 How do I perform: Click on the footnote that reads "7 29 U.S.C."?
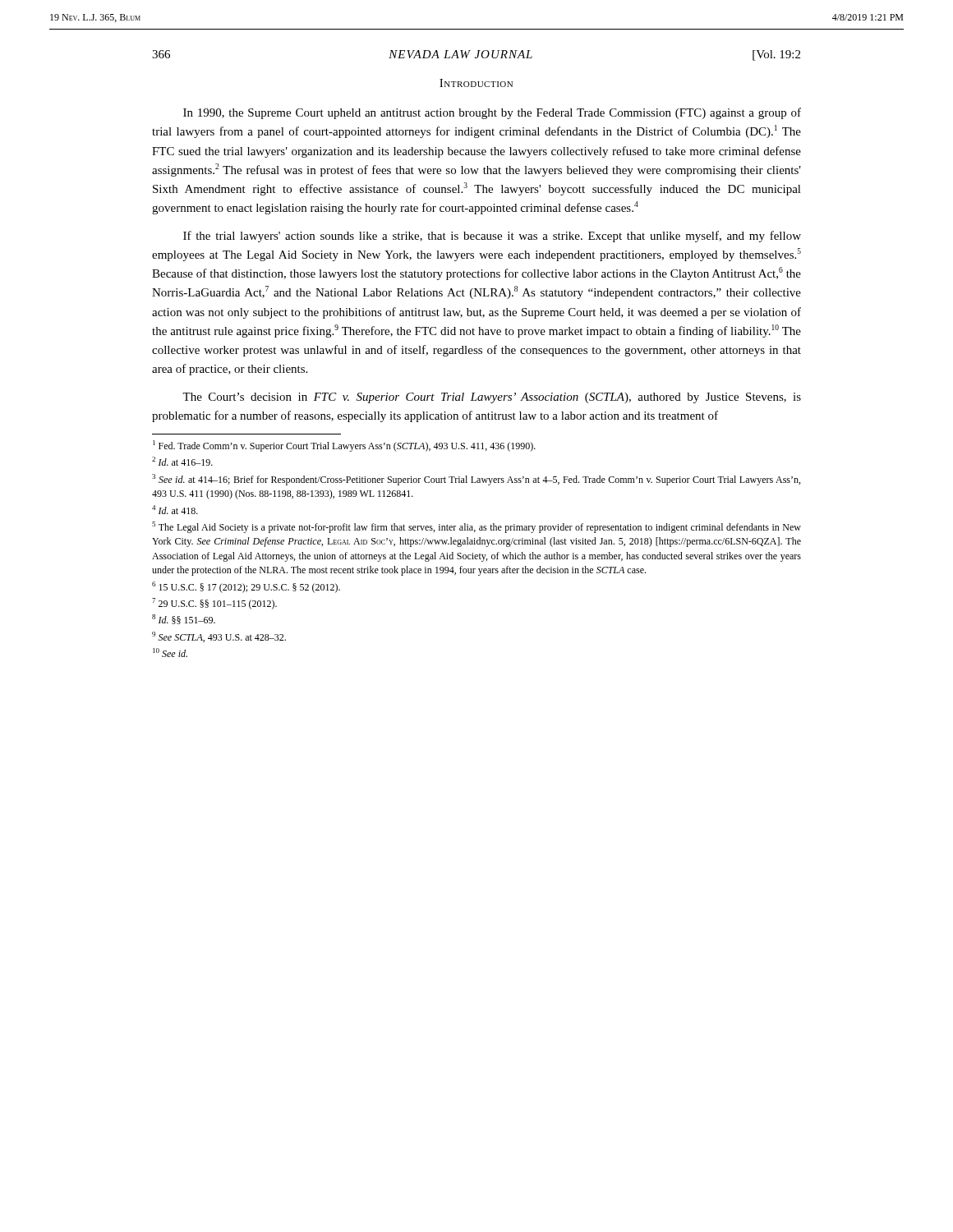point(215,603)
